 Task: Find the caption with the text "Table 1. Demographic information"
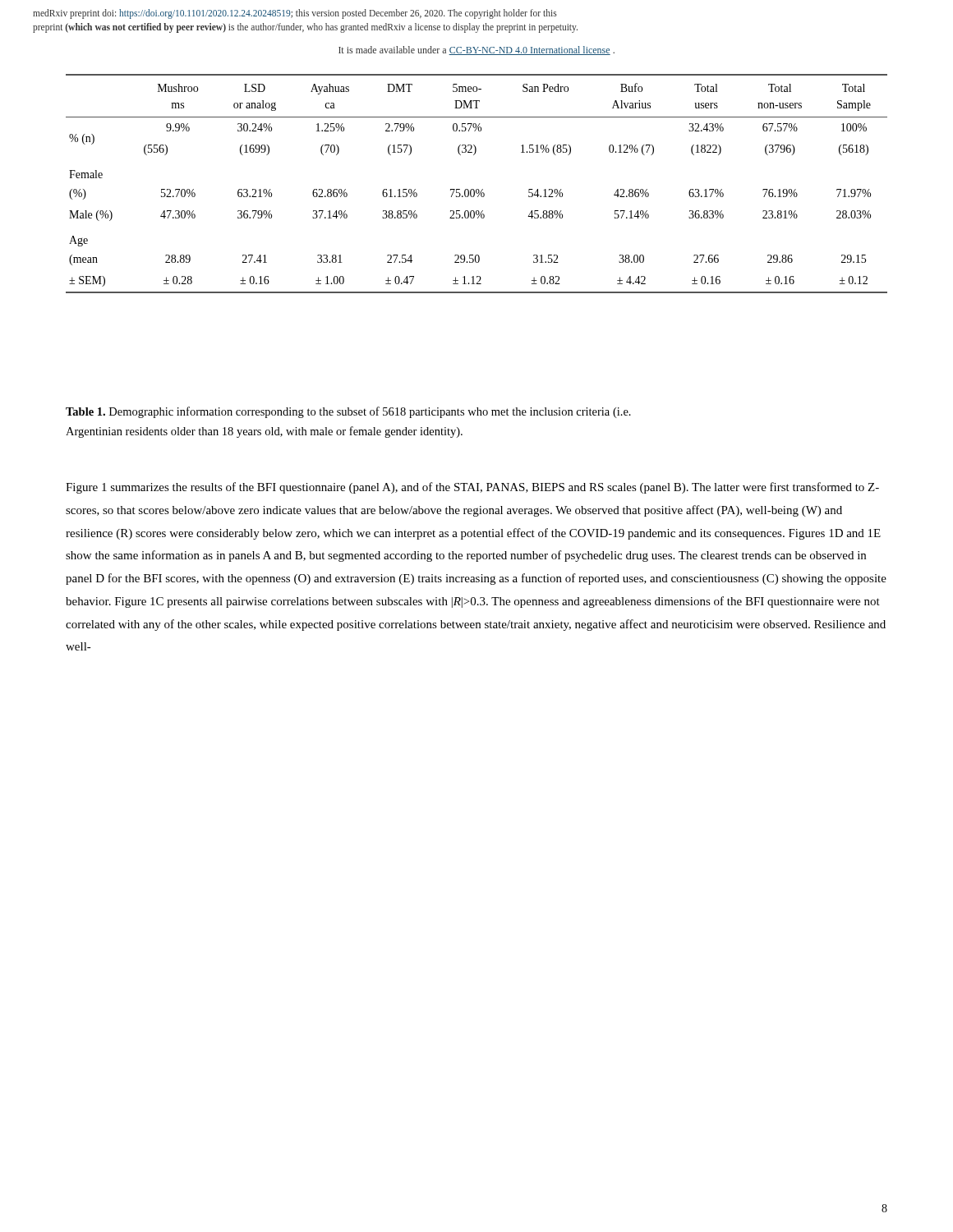click(x=349, y=421)
